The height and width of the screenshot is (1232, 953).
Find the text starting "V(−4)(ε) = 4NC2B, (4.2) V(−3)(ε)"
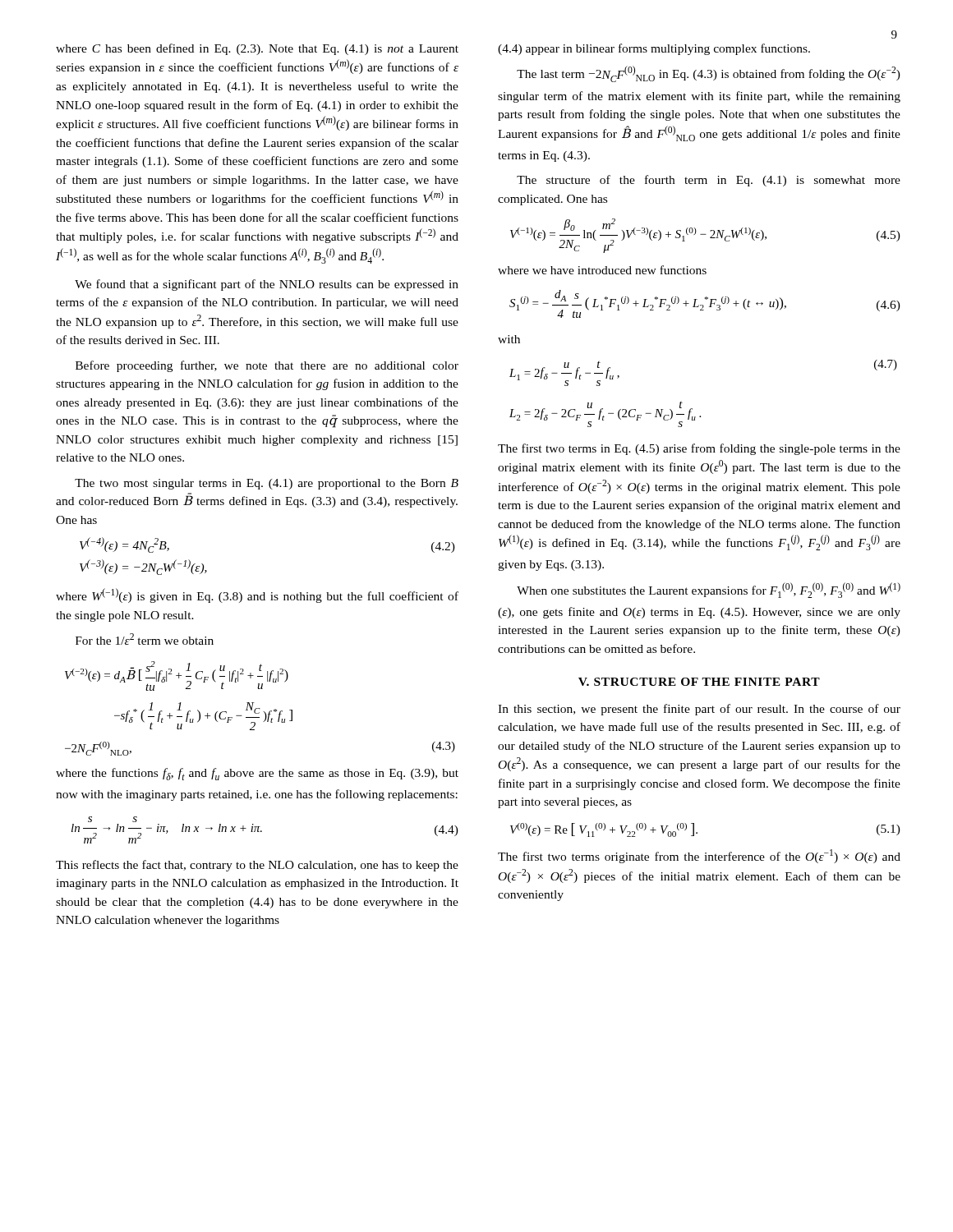pyautogui.click(x=106, y=545)
